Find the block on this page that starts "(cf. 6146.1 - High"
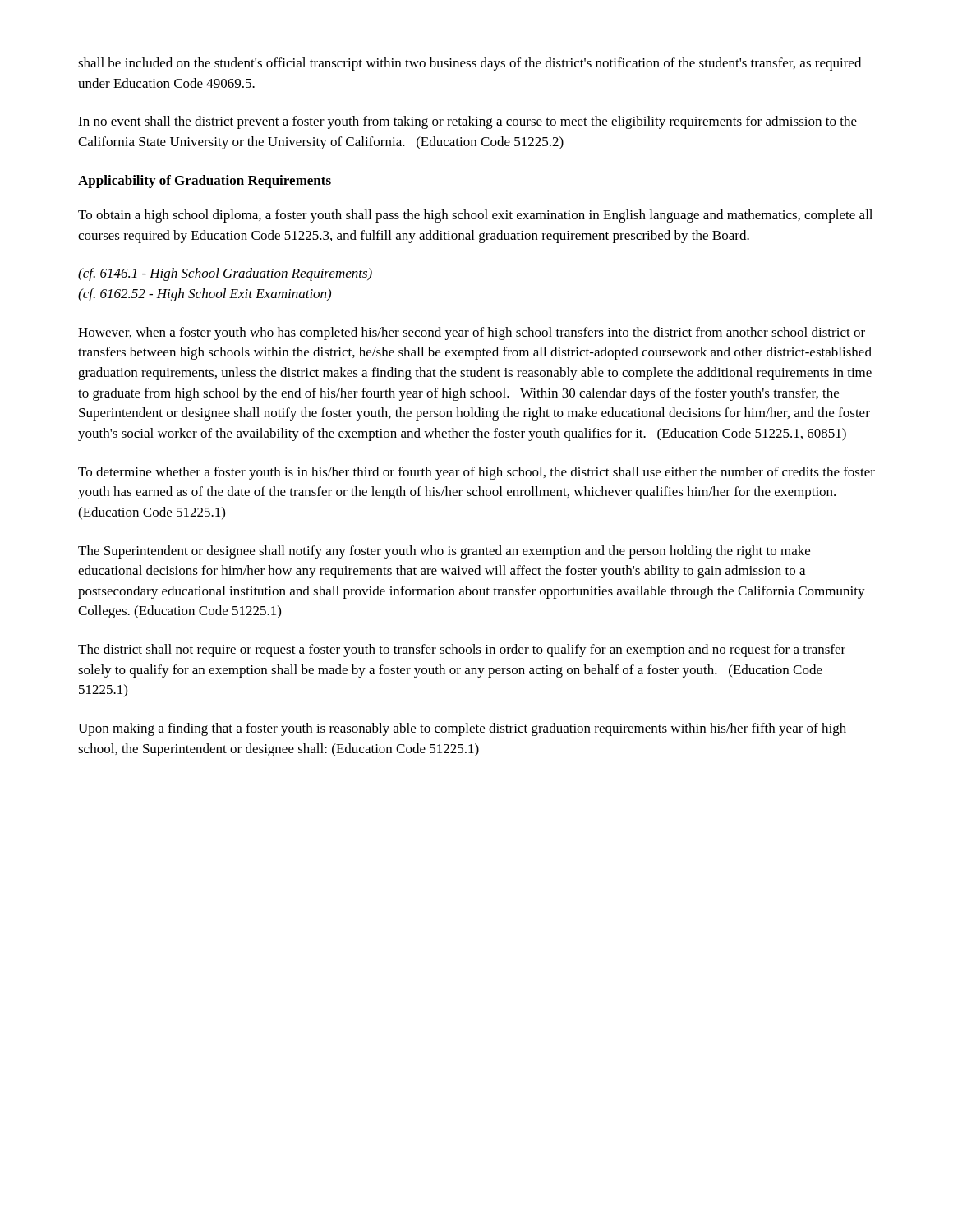The height and width of the screenshot is (1232, 953). coord(225,284)
